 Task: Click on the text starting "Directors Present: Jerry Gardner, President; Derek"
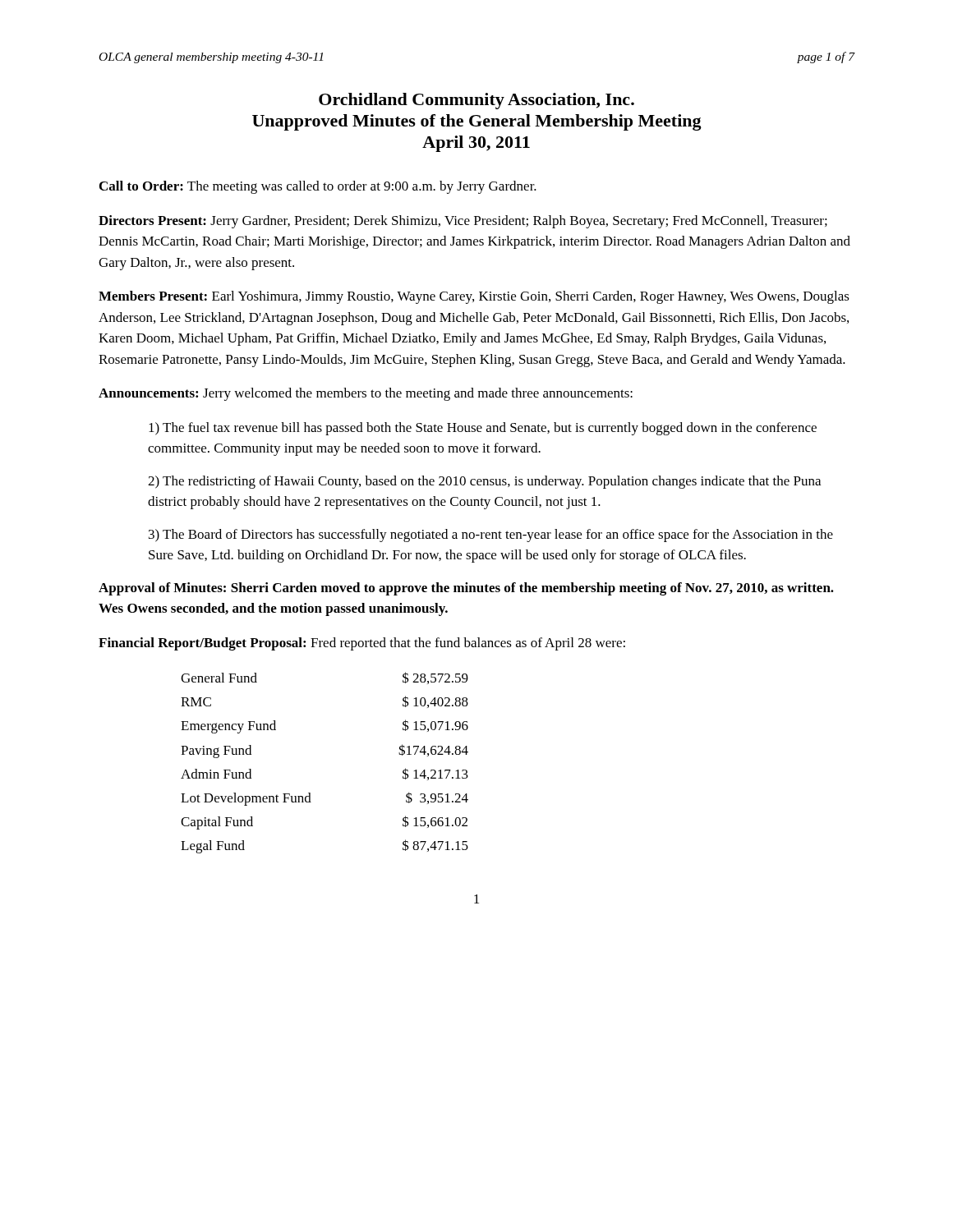click(474, 241)
